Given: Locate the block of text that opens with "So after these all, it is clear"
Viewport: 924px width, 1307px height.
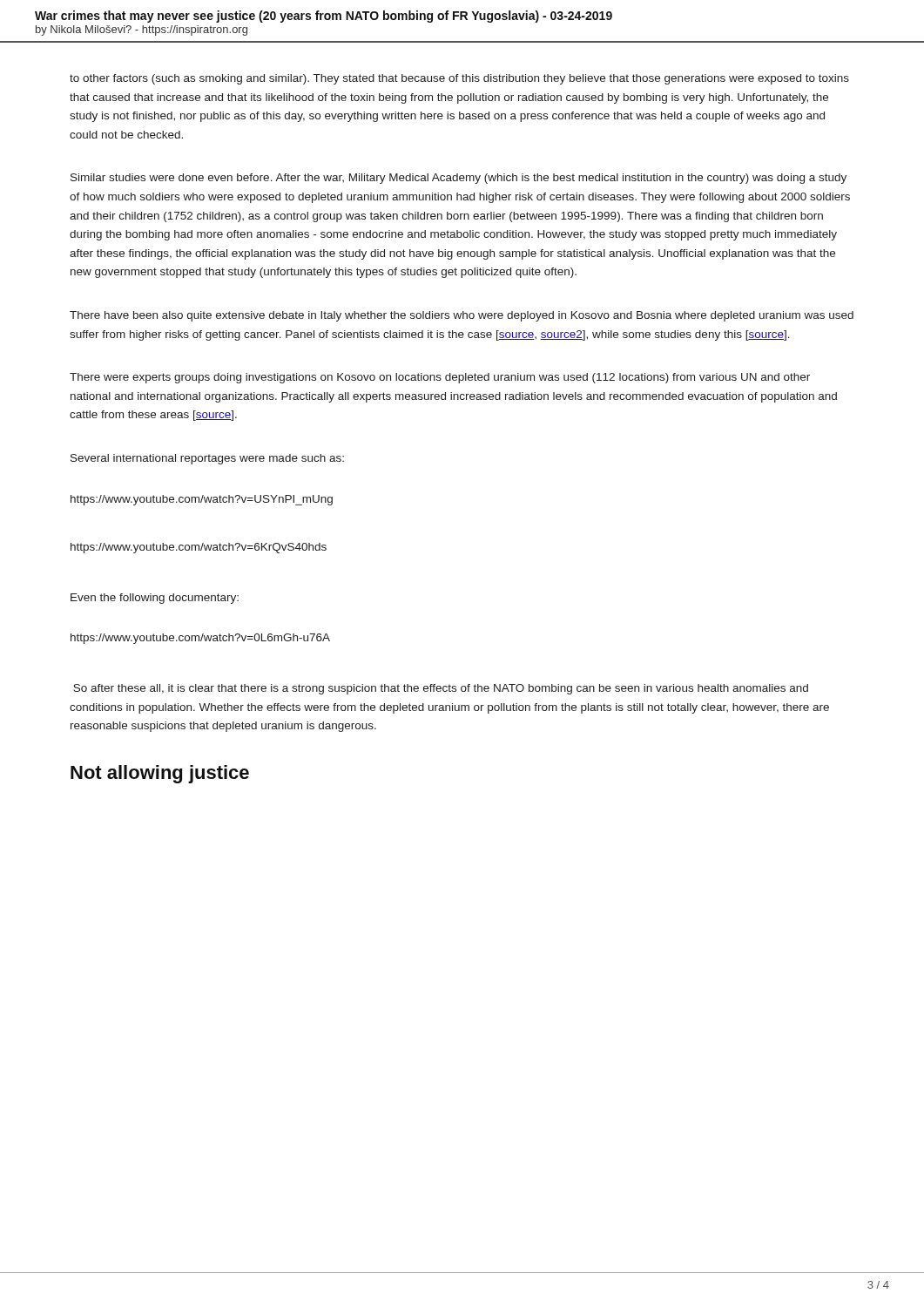Looking at the screenshot, I should (450, 707).
